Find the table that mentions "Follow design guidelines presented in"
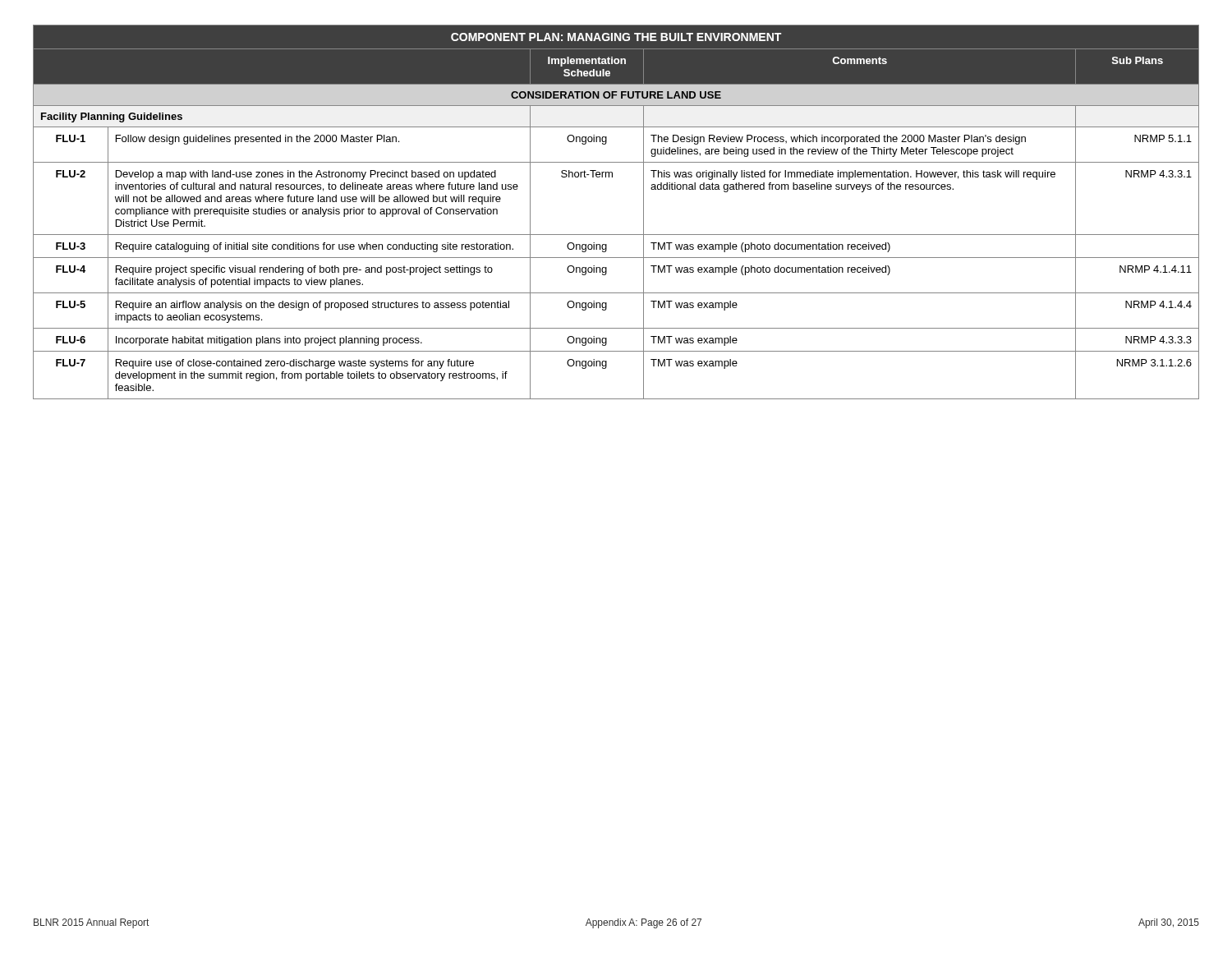 [x=616, y=212]
